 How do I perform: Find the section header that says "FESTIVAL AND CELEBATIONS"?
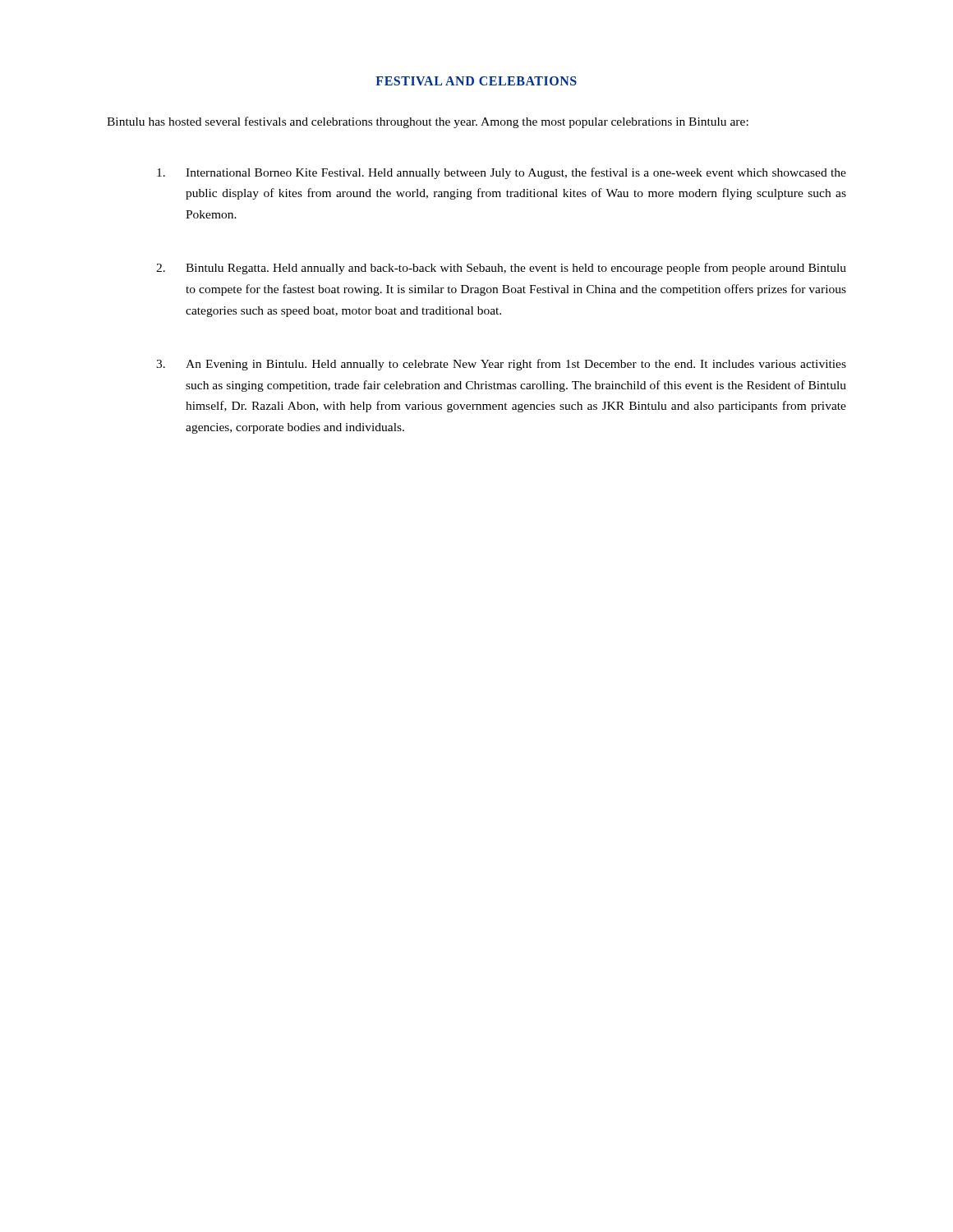point(476,81)
